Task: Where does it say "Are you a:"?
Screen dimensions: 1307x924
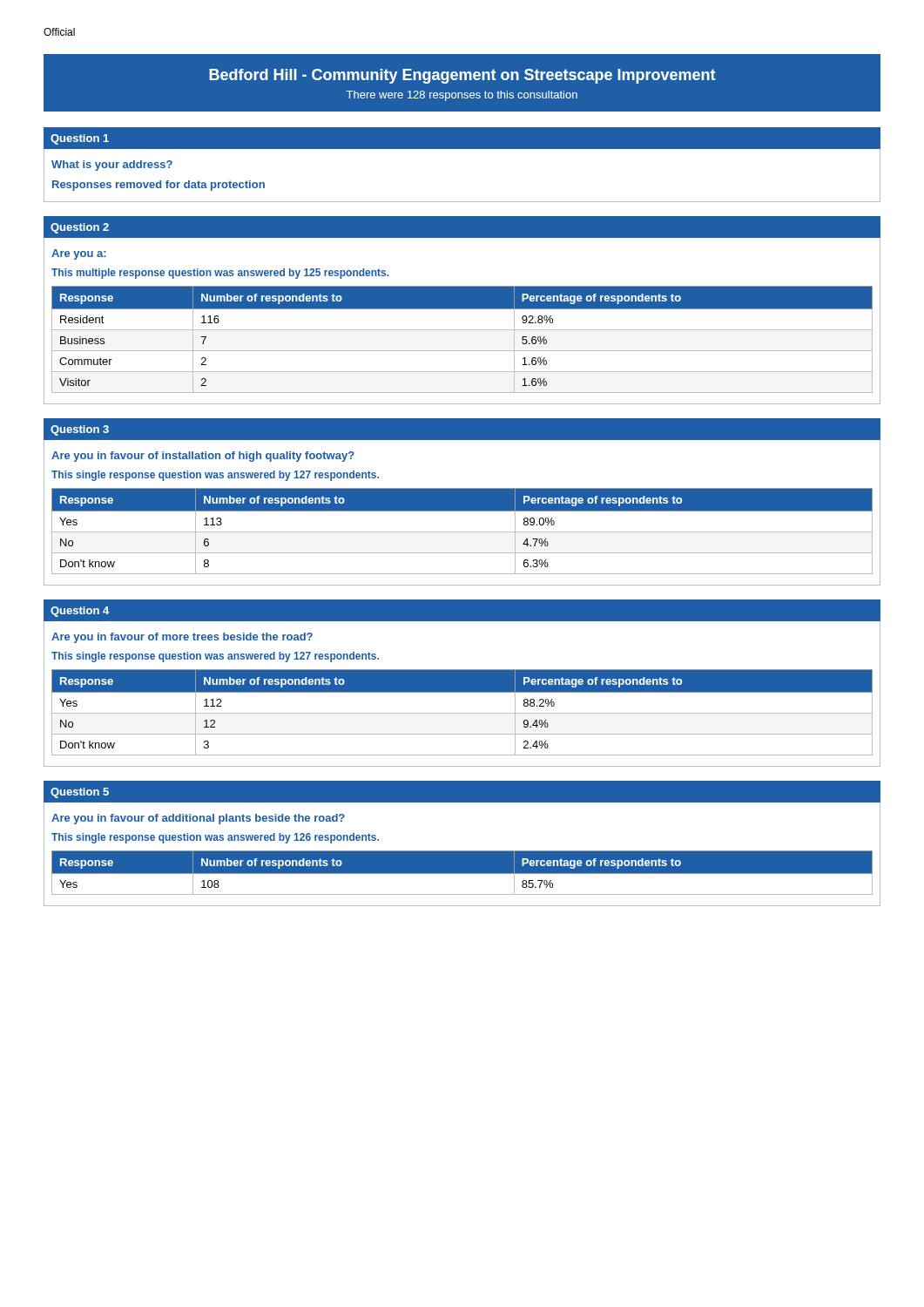Action: 79,253
